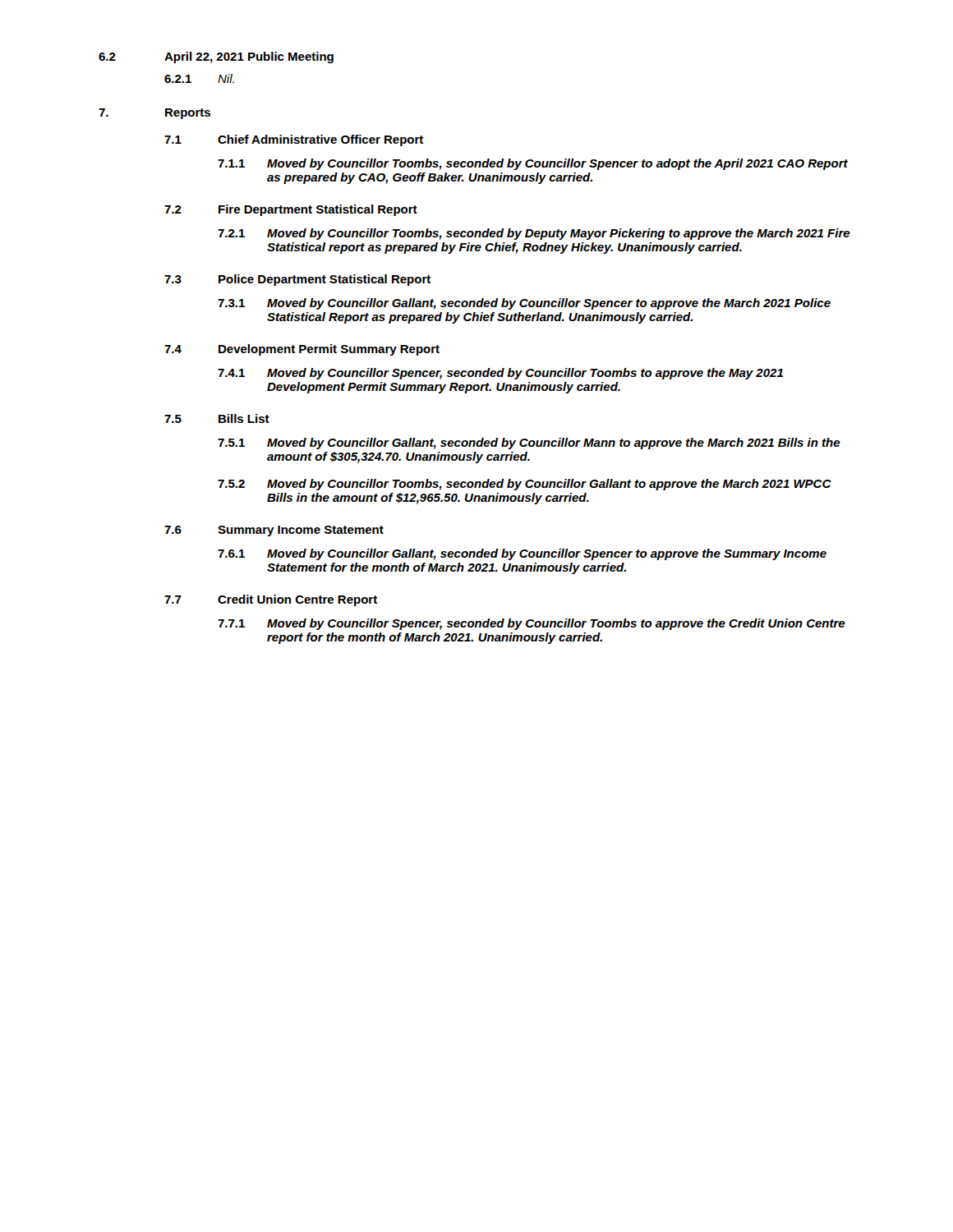Point to "7. Reports"
Screen dimensions: 1232x953
click(155, 112)
